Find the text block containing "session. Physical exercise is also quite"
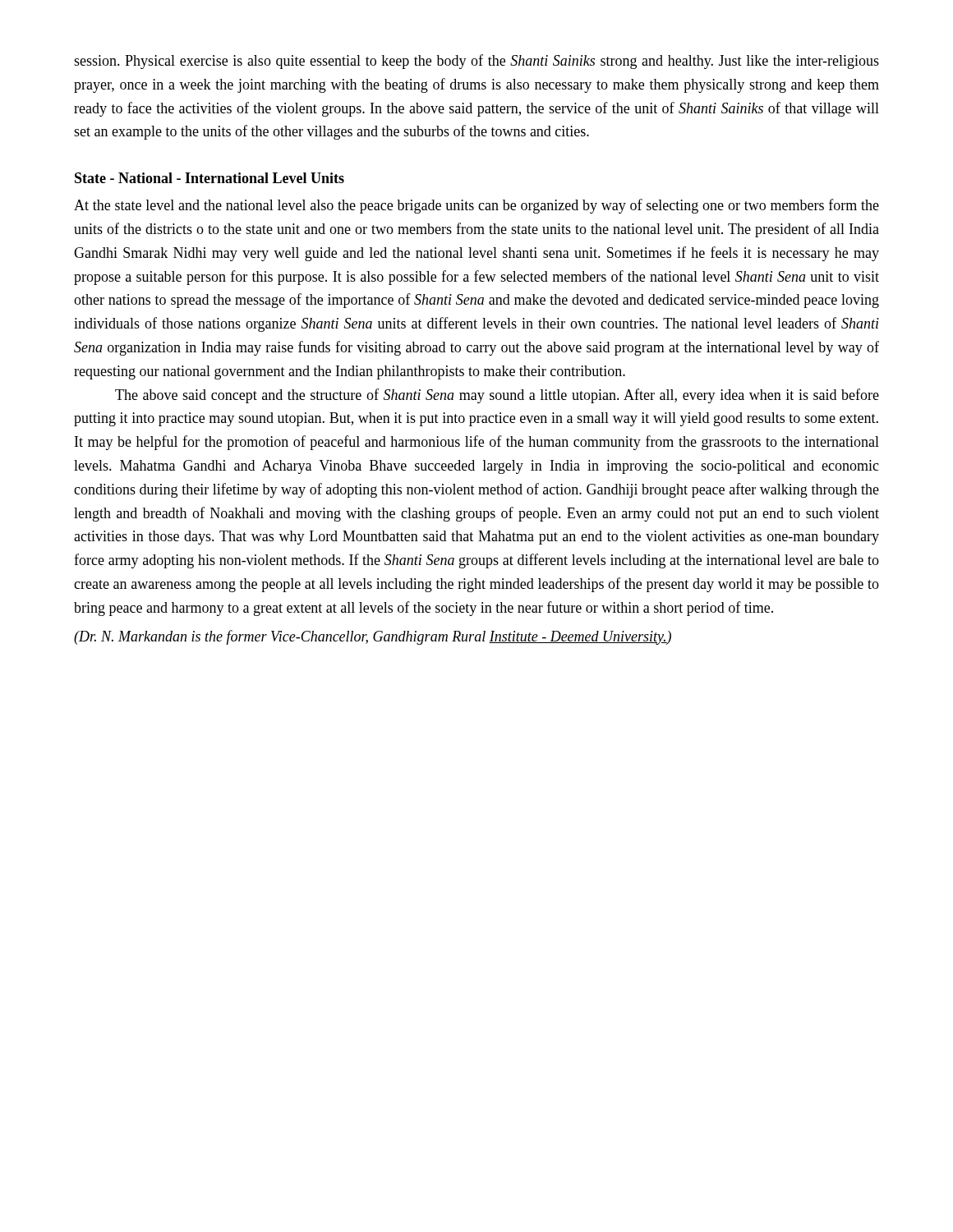This screenshot has height=1232, width=953. point(476,96)
